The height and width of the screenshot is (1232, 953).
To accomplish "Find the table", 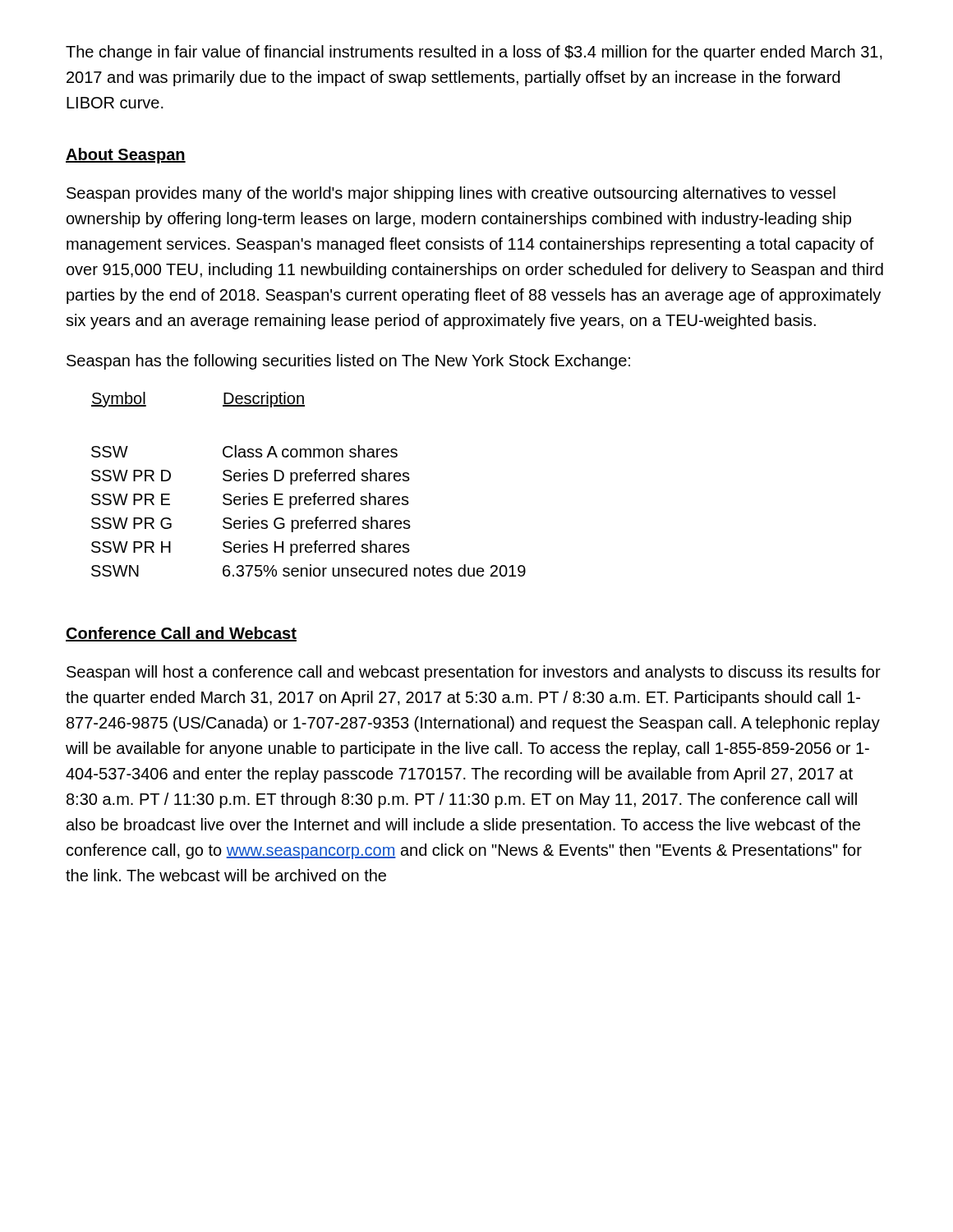I will (x=476, y=486).
